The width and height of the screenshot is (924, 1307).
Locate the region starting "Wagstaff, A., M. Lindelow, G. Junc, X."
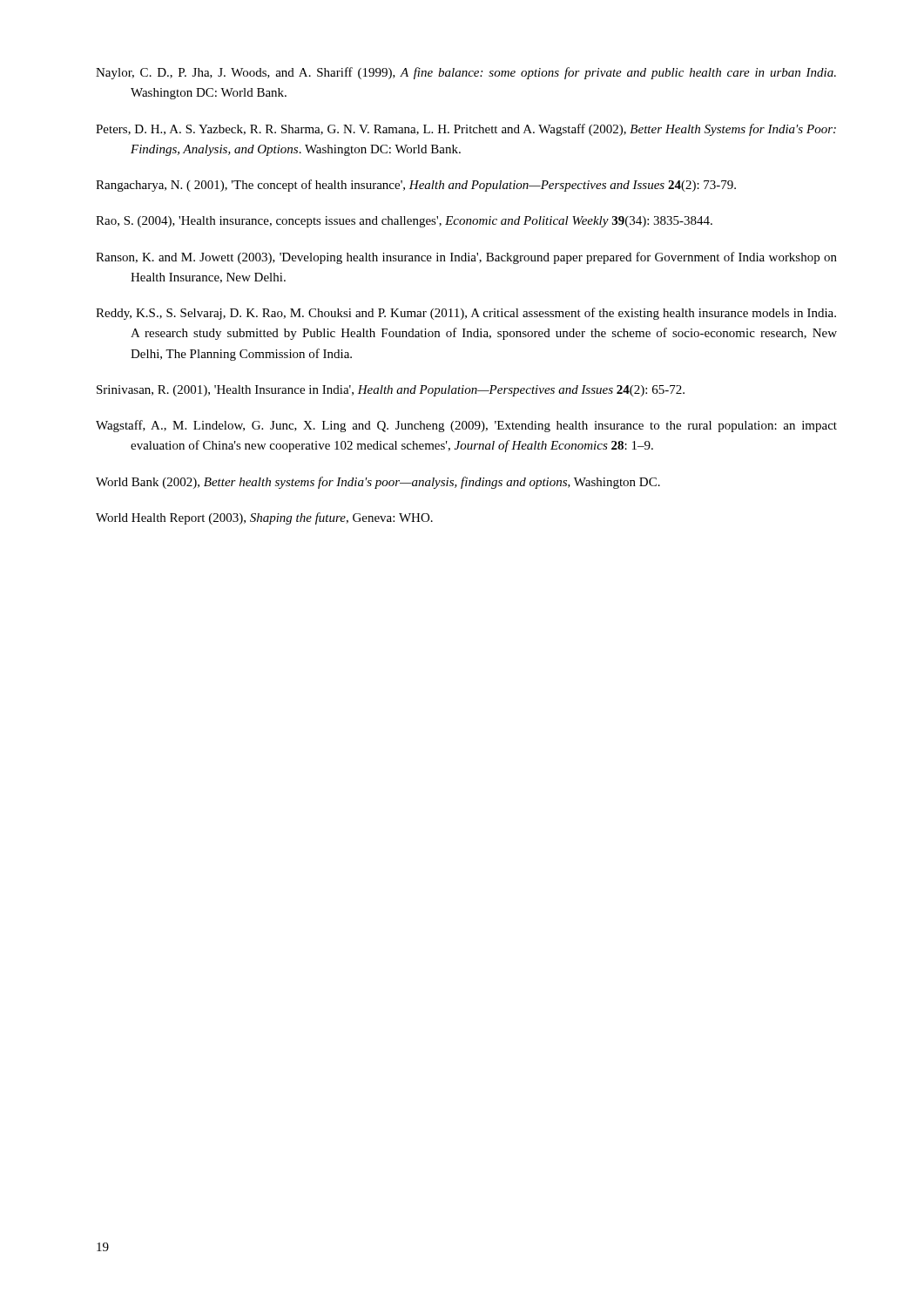[x=466, y=435]
